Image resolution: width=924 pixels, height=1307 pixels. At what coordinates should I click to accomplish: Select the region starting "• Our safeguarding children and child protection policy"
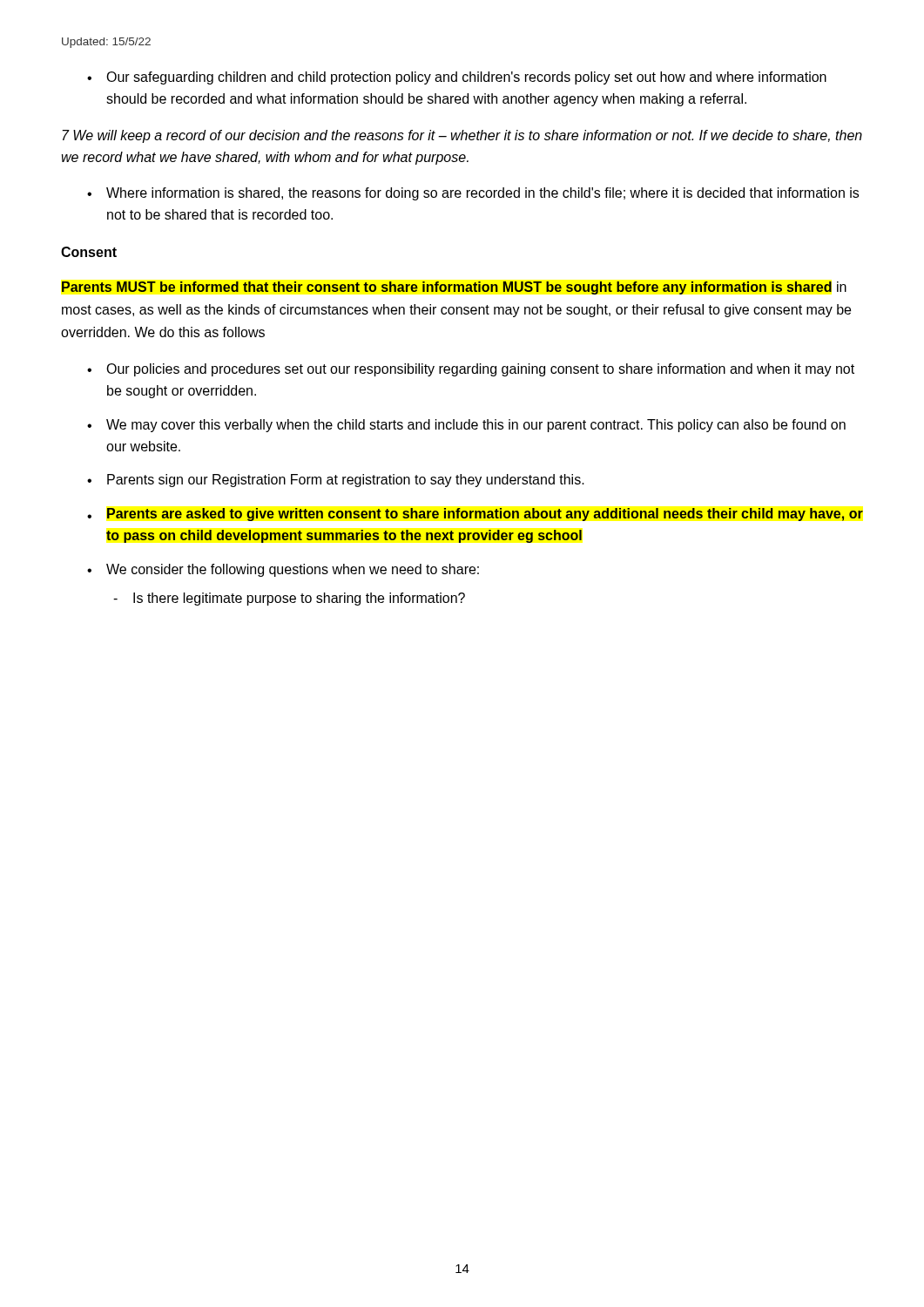click(475, 89)
